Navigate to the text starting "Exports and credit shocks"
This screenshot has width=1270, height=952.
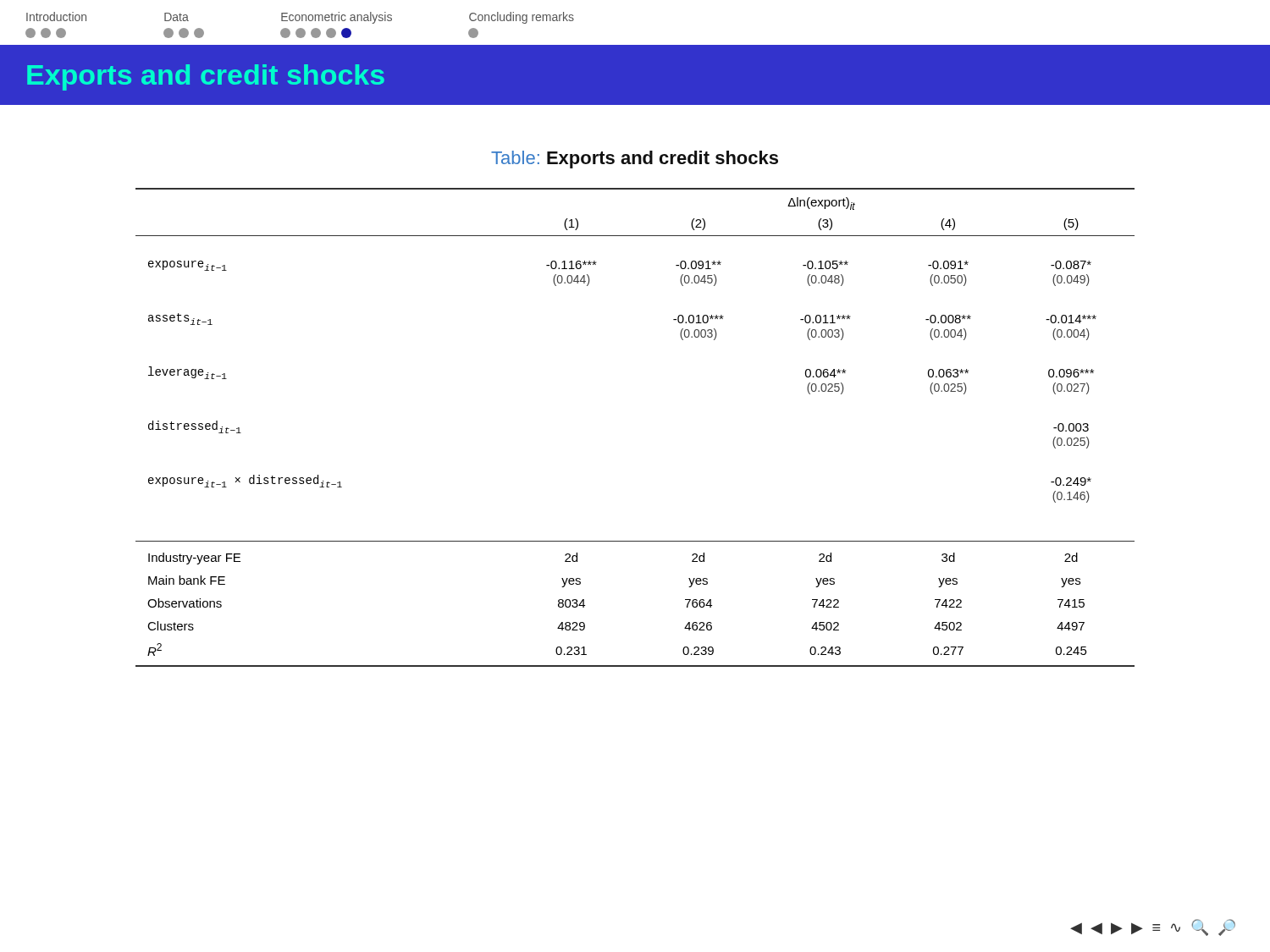205,74
